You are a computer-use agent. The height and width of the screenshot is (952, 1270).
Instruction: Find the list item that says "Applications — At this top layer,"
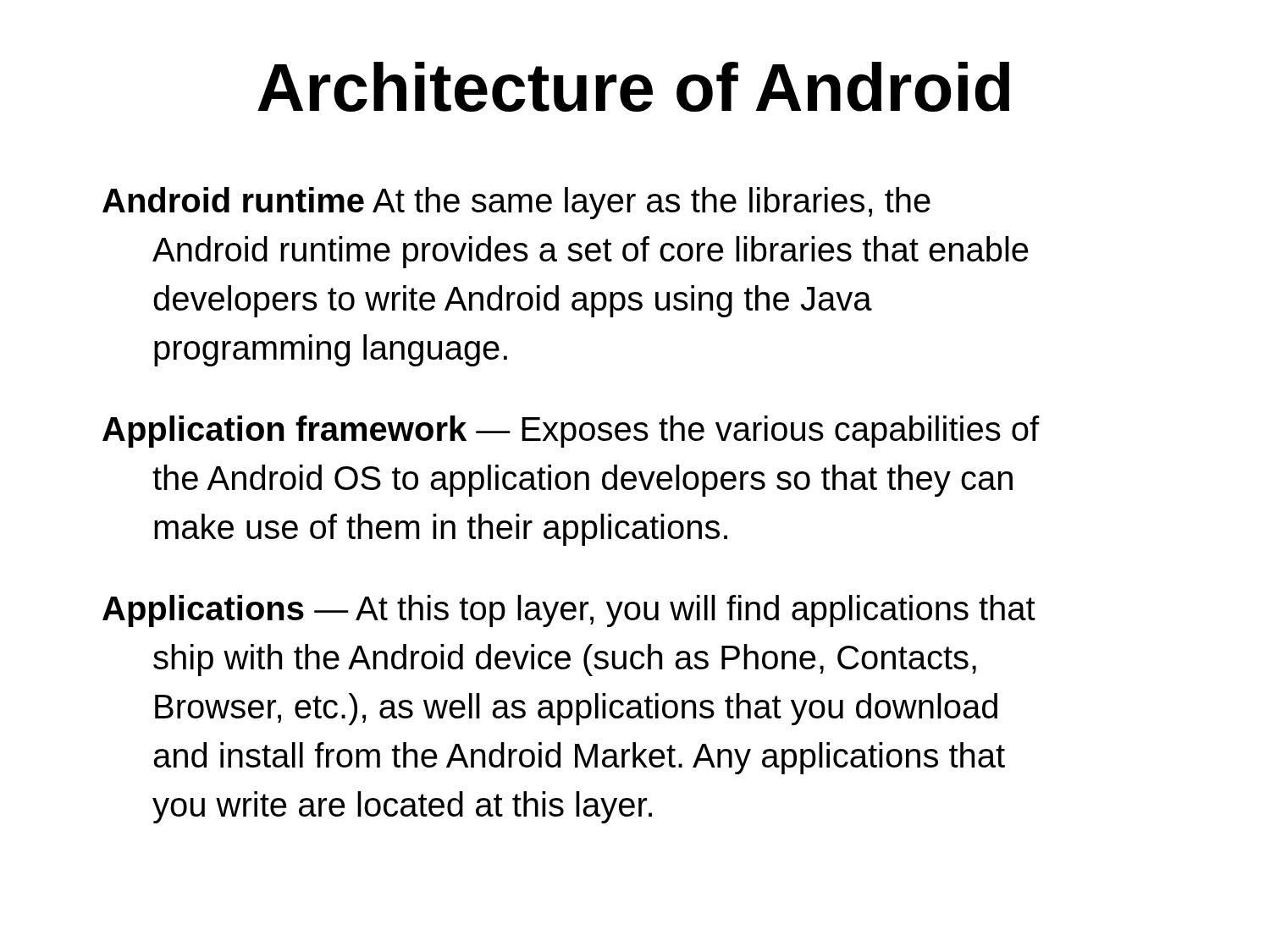635,707
